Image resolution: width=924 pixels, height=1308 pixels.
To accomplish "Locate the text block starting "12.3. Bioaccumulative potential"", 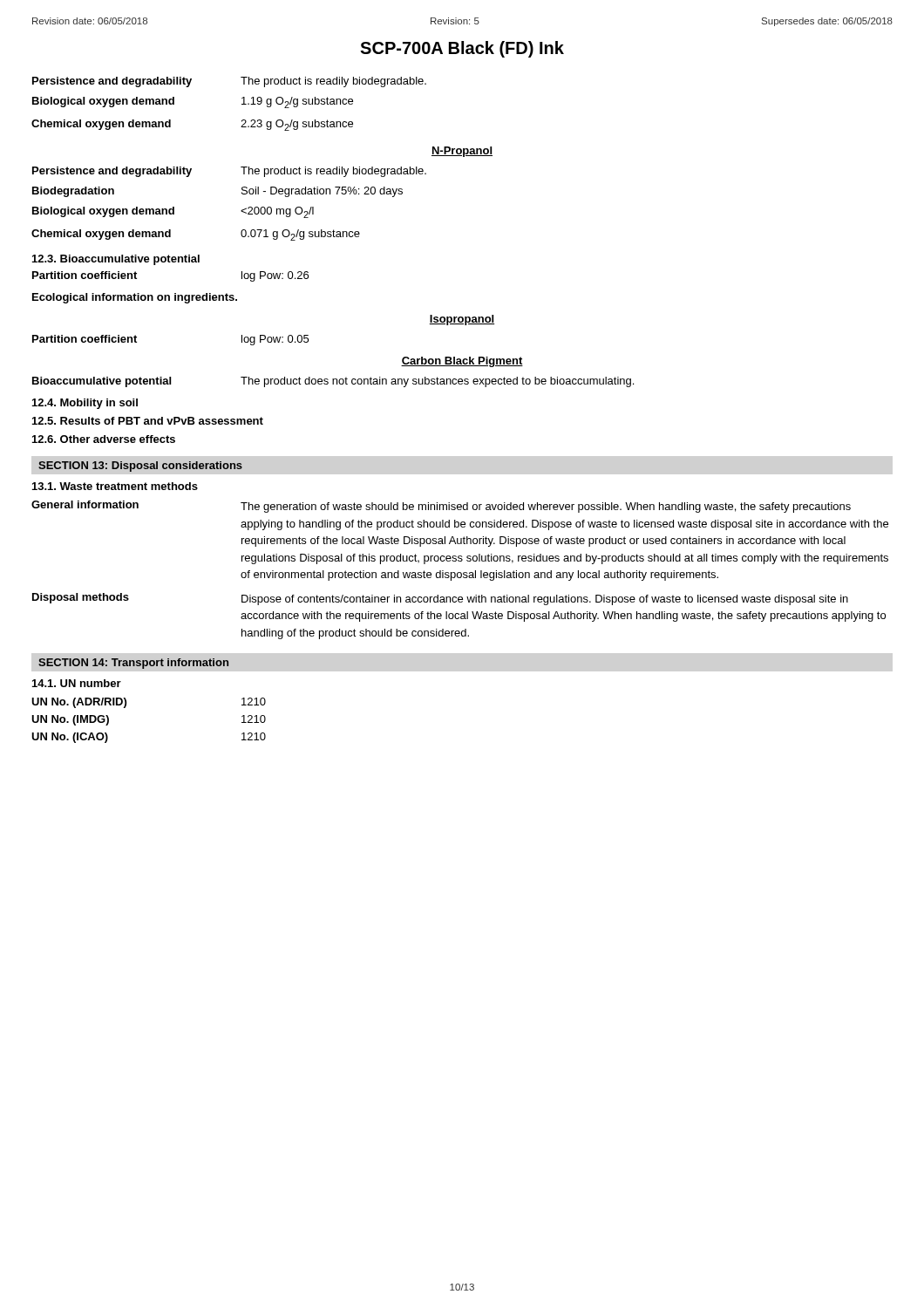I will coord(116,259).
